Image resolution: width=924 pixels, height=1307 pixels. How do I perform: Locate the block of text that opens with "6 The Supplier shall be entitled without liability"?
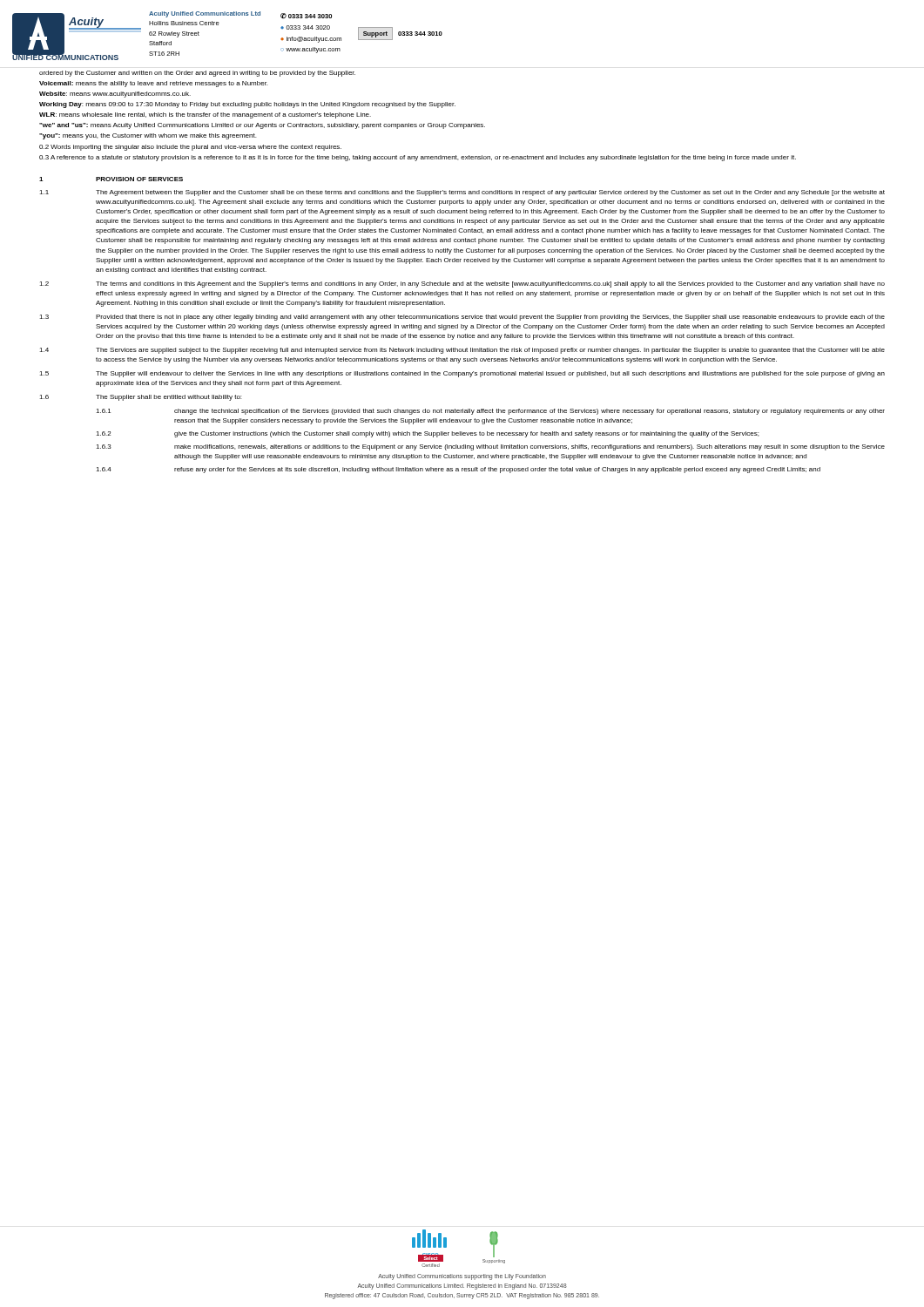(x=462, y=397)
